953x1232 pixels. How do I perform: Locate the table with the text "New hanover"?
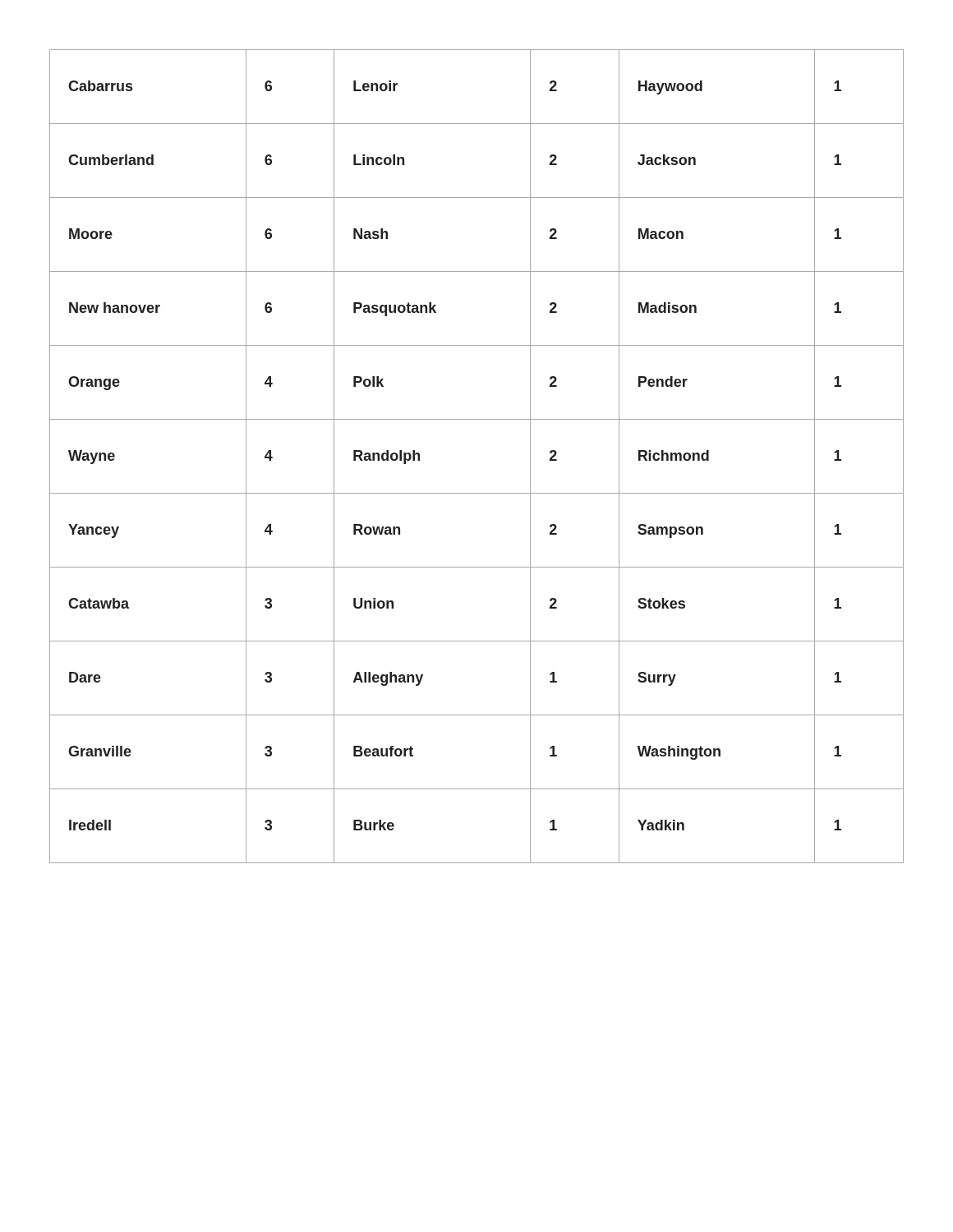[476, 456]
